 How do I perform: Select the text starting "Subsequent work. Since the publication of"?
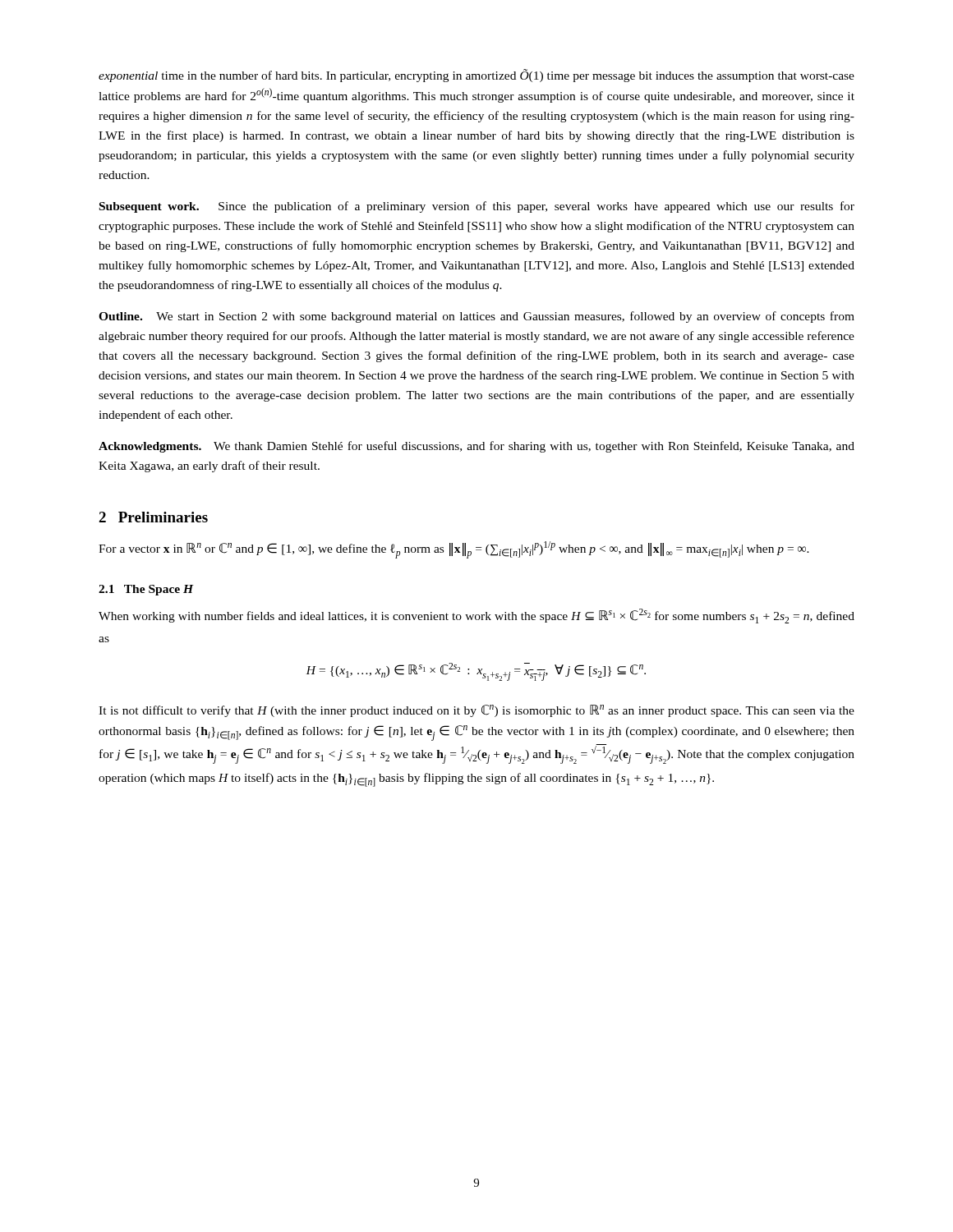(476, 246)
